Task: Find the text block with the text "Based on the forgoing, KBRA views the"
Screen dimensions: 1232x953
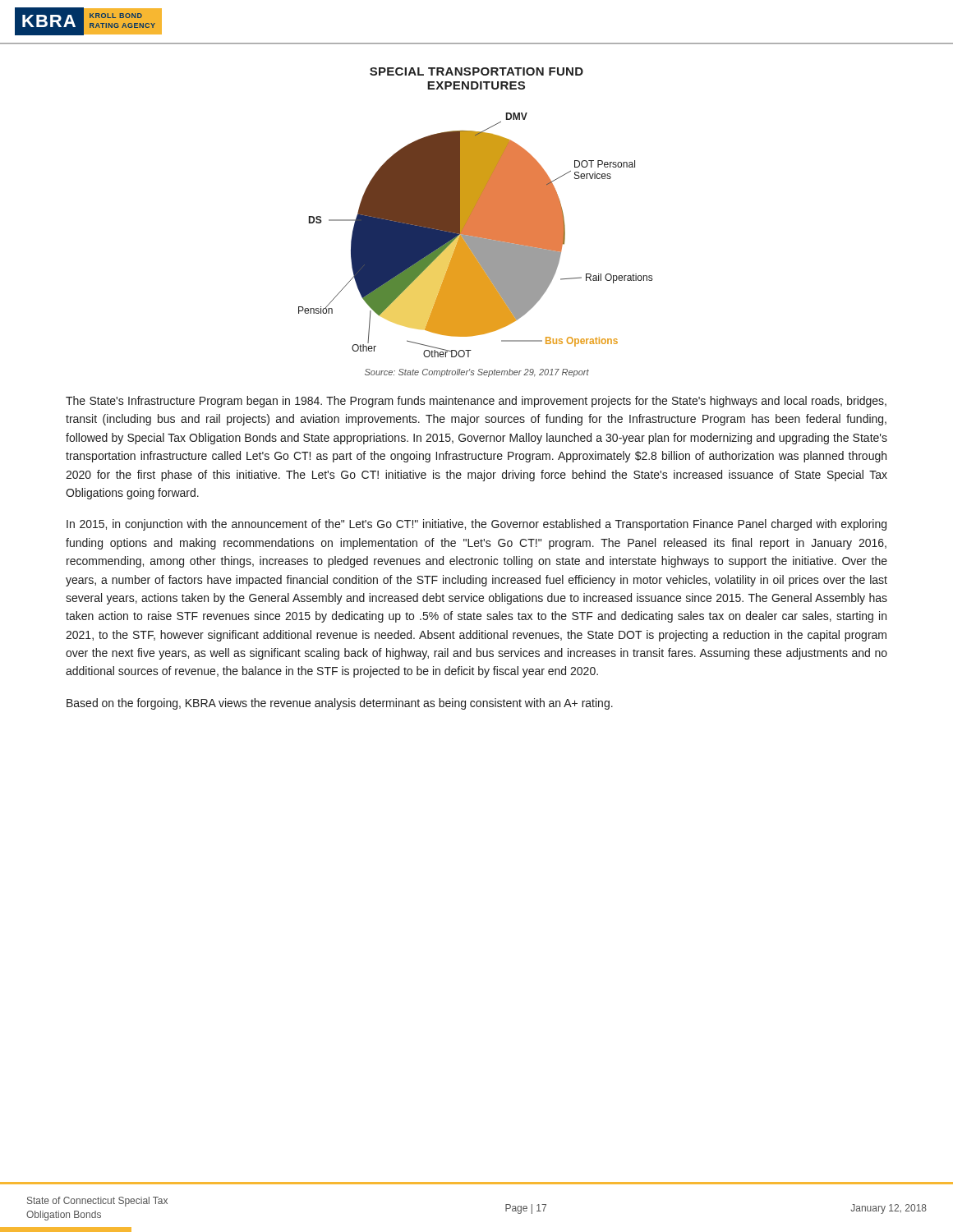Action: click(340, 703)
